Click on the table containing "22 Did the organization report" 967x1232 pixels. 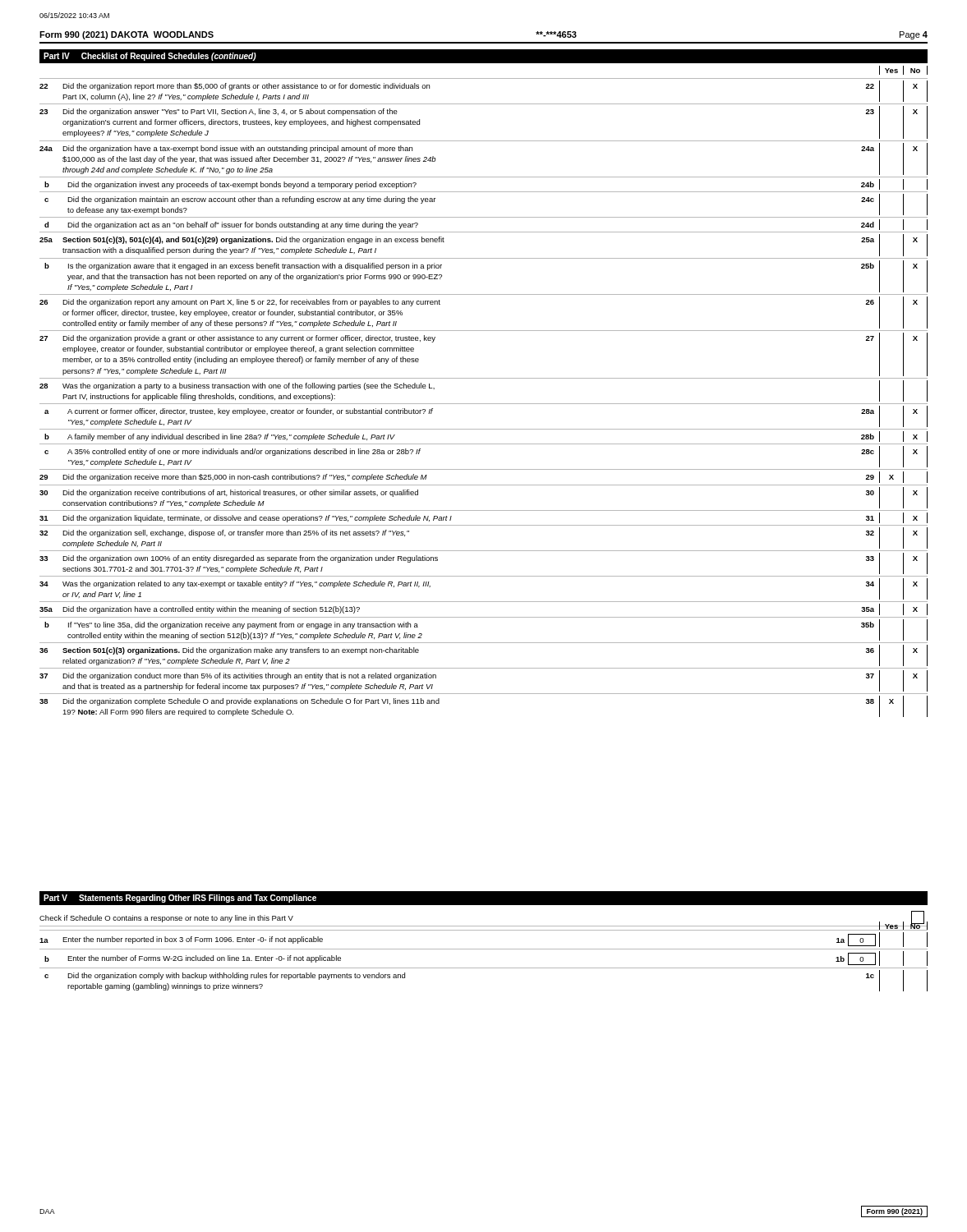(484, 398)
